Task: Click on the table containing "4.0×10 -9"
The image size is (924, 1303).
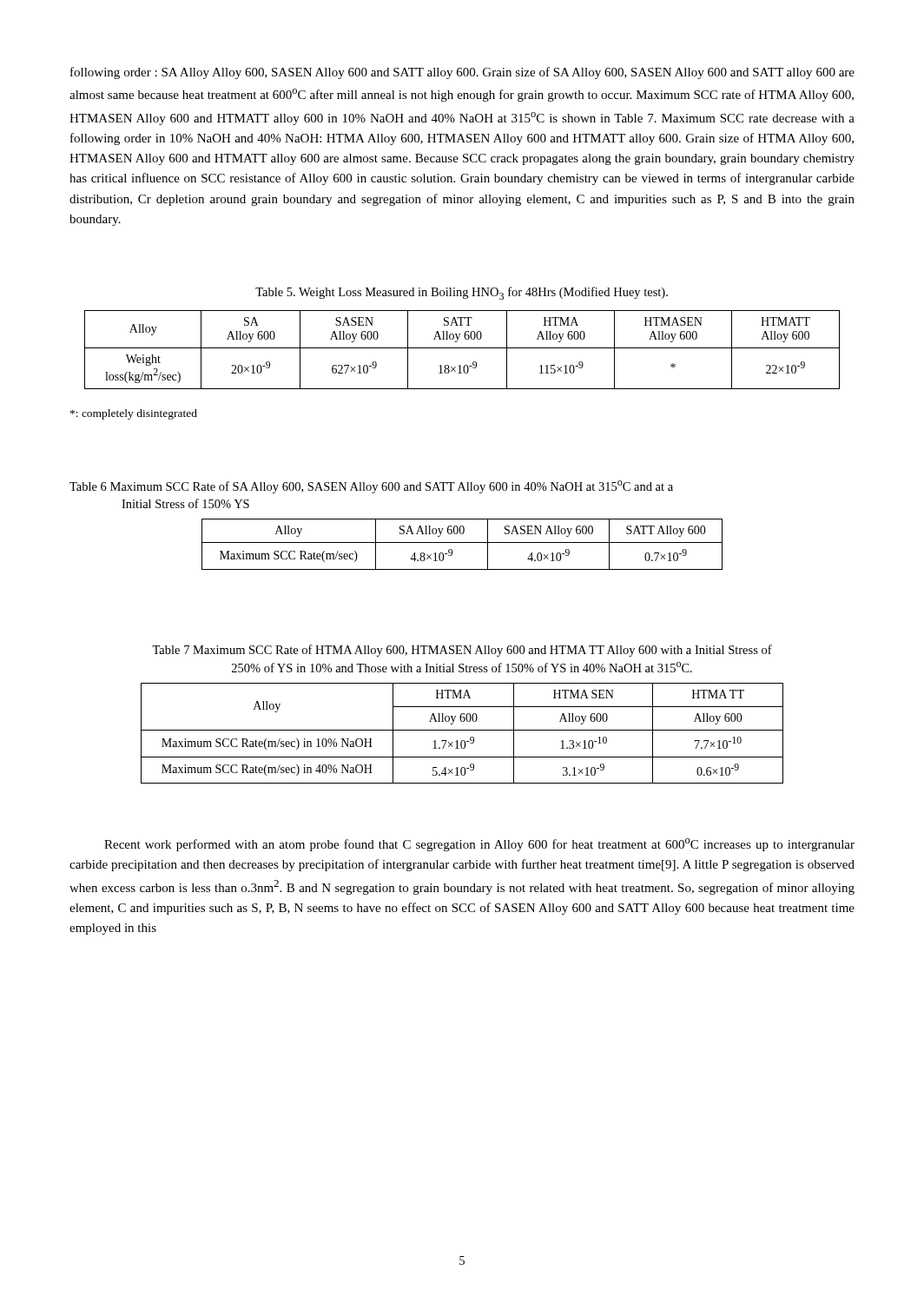Action: 462,544
